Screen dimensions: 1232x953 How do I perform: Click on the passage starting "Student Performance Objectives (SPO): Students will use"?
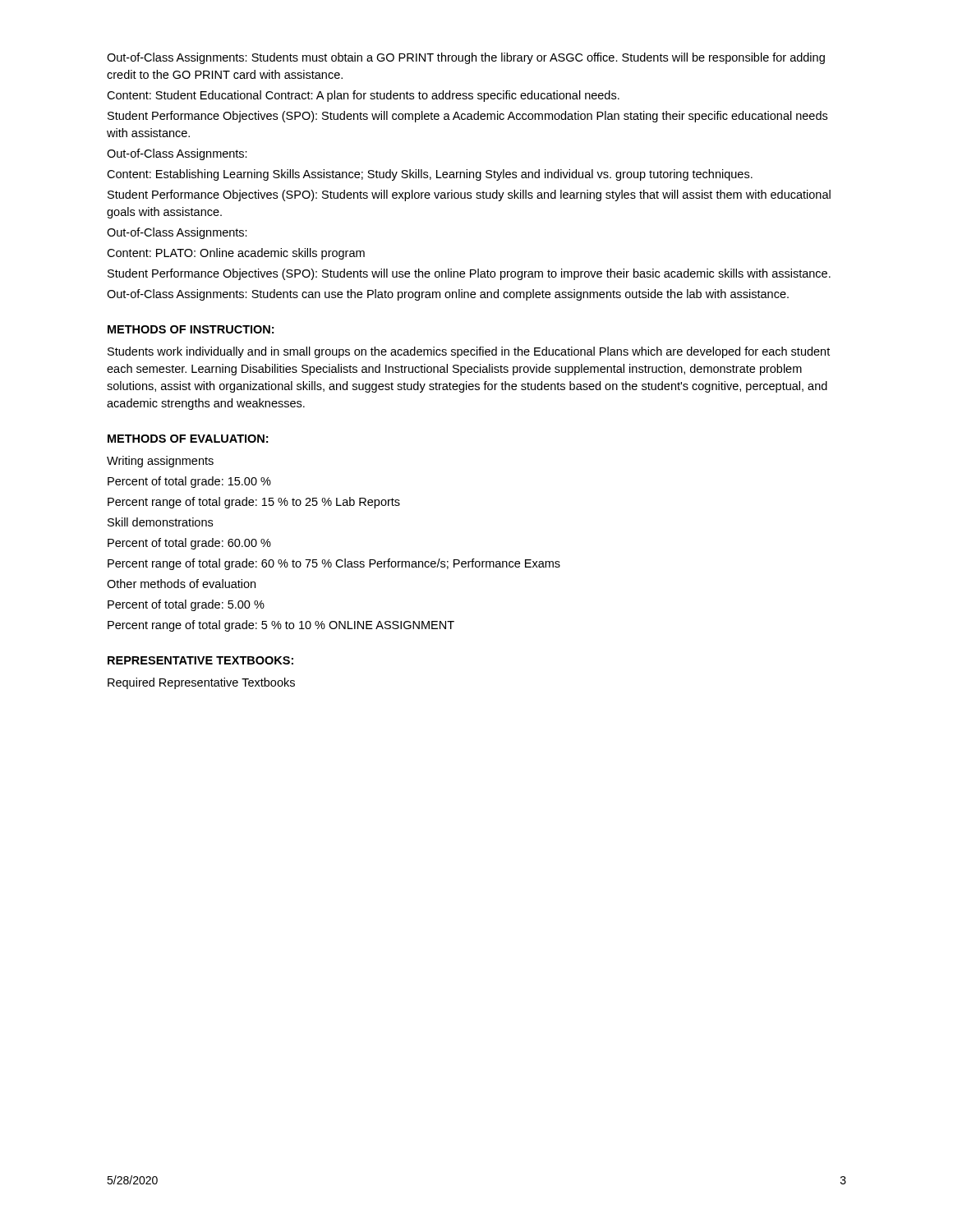(x=469, y=274)
